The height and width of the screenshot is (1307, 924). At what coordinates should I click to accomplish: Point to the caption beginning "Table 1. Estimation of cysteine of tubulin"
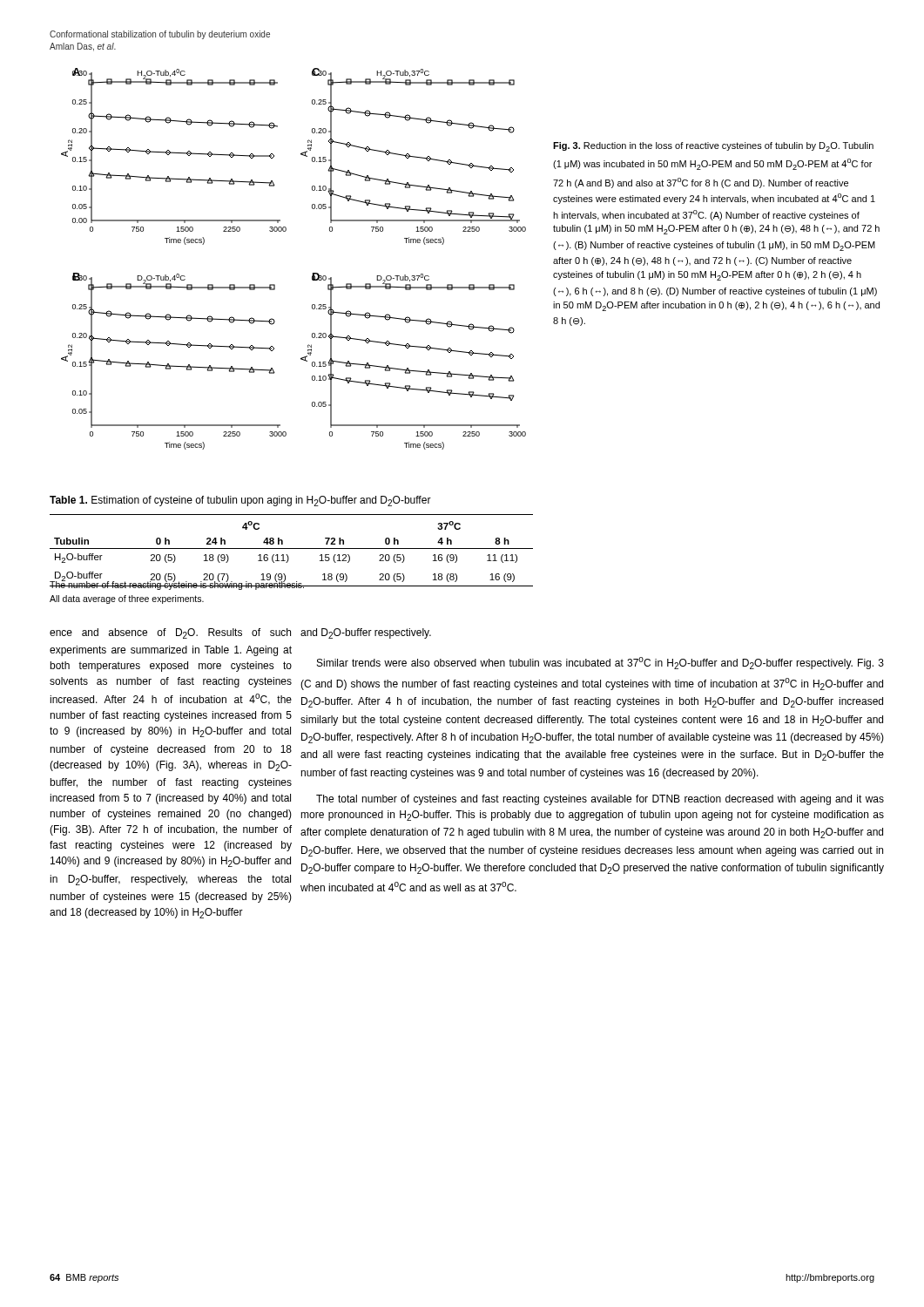pyautogui.click(x=240, y=501)
